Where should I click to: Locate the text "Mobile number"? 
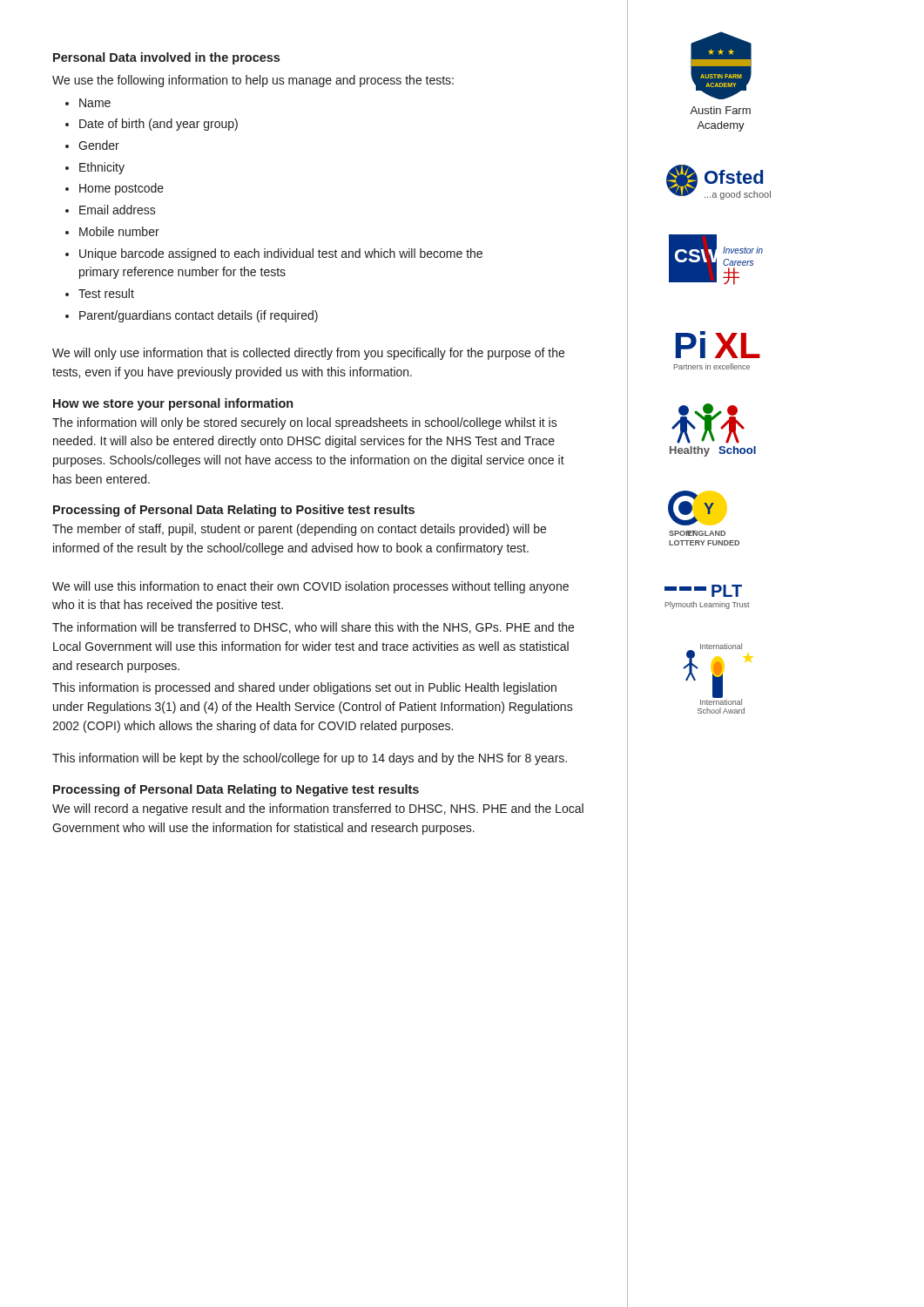click(119, 232)
